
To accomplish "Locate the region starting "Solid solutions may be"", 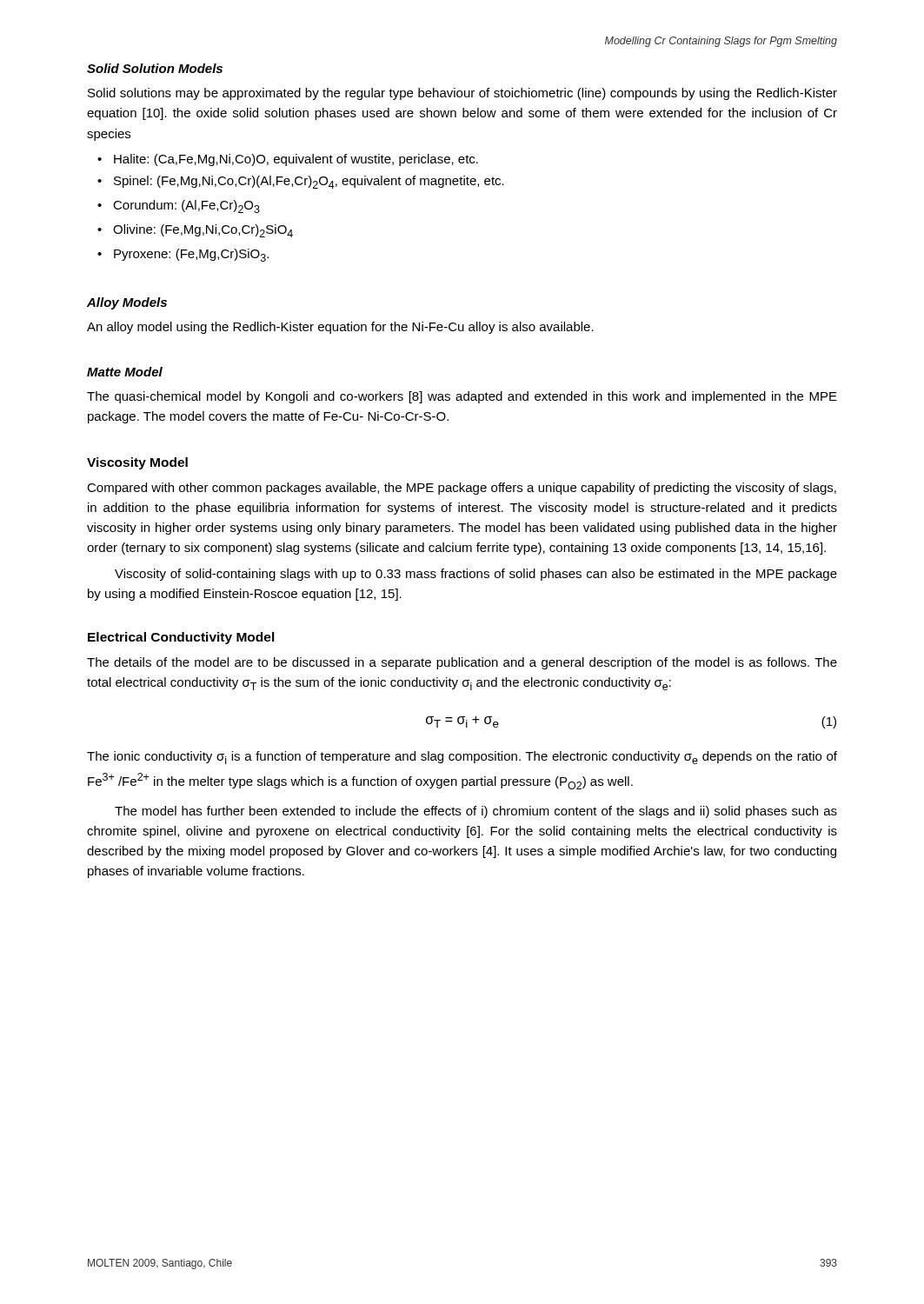I will (462, 113).
